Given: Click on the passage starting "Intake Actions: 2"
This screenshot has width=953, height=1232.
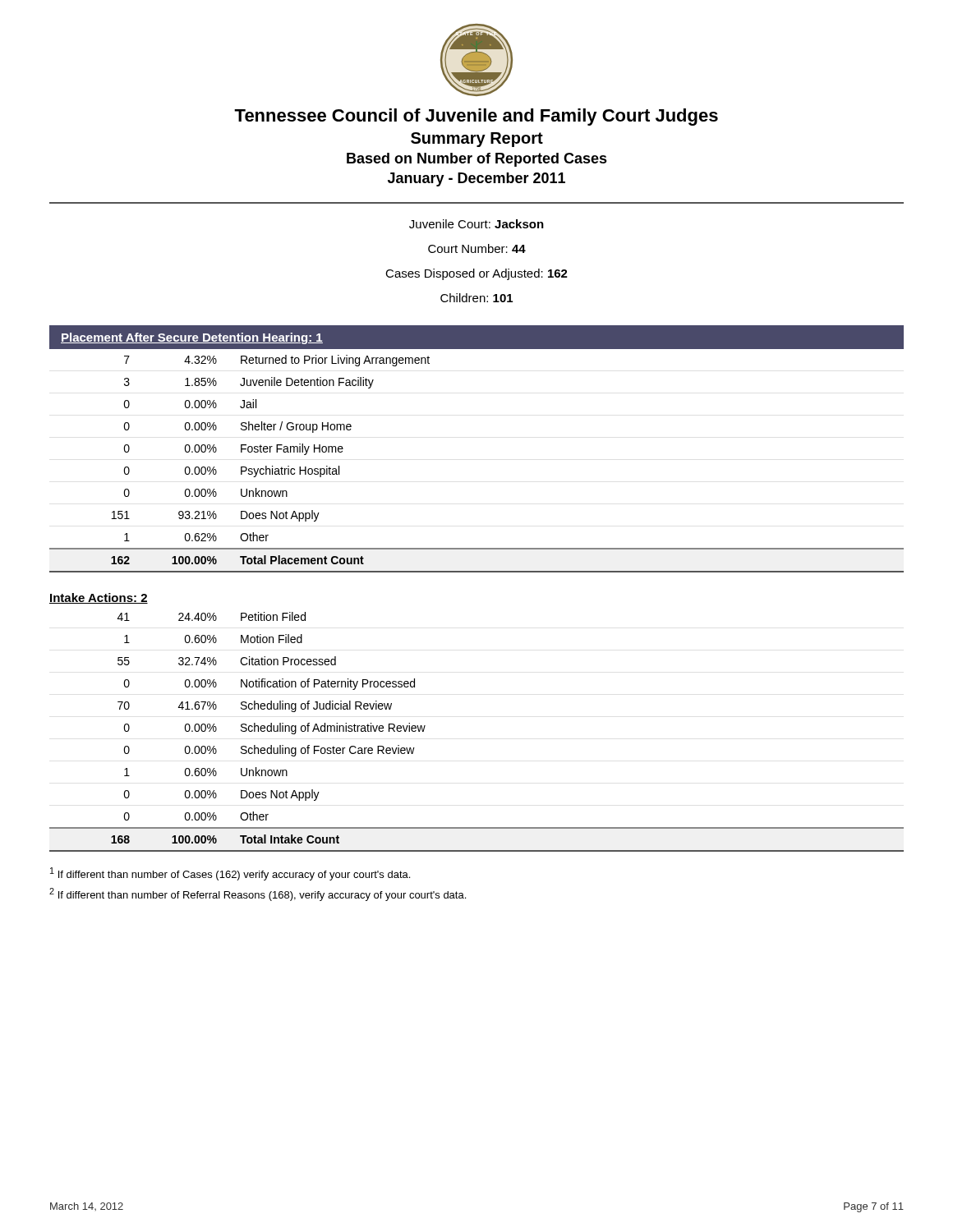Looking at the screenshot, I should coord(98,598).
